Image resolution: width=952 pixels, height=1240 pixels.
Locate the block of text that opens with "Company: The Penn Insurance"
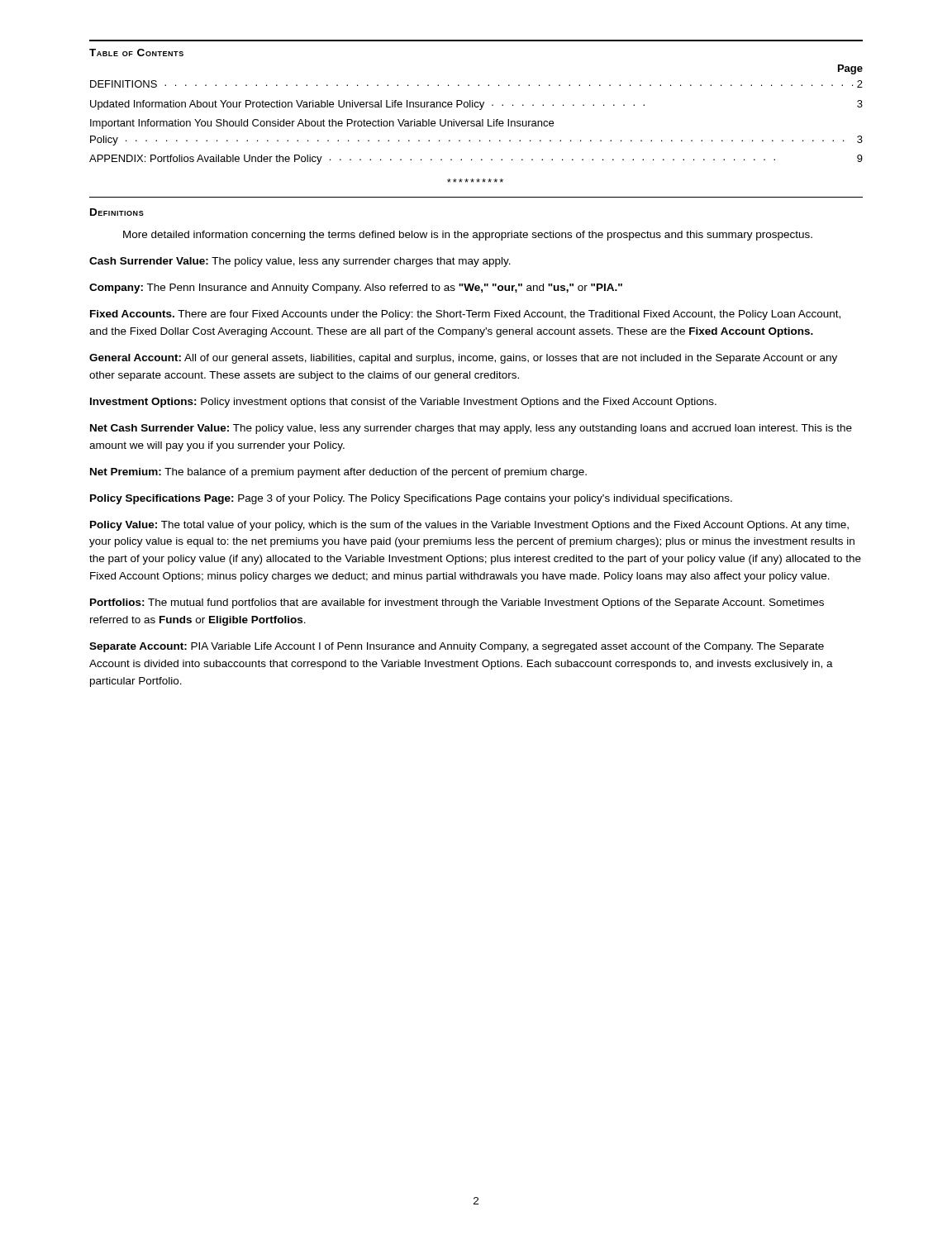tap(356, 288)
